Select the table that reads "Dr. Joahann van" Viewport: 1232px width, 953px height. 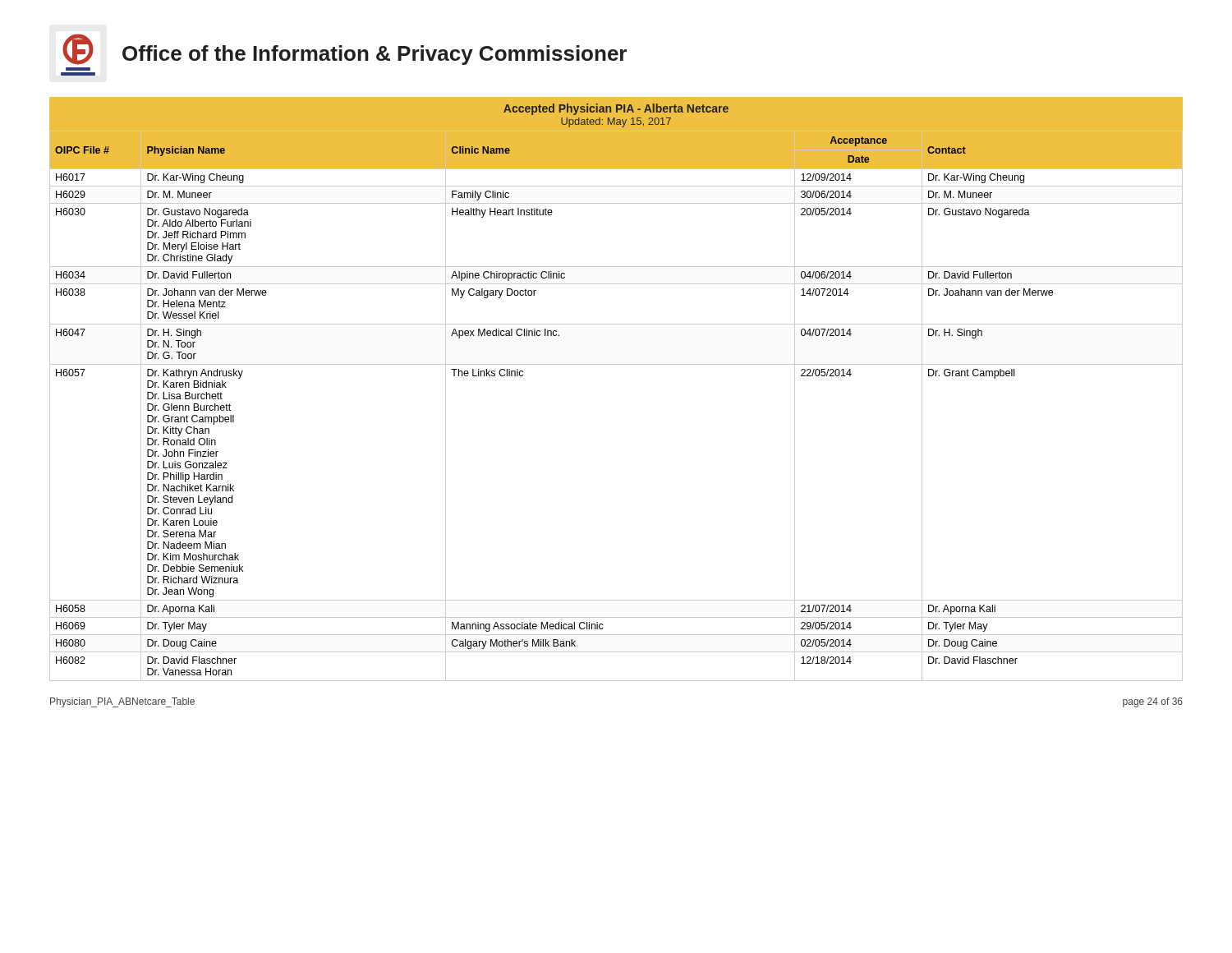(x=616, y=406)
